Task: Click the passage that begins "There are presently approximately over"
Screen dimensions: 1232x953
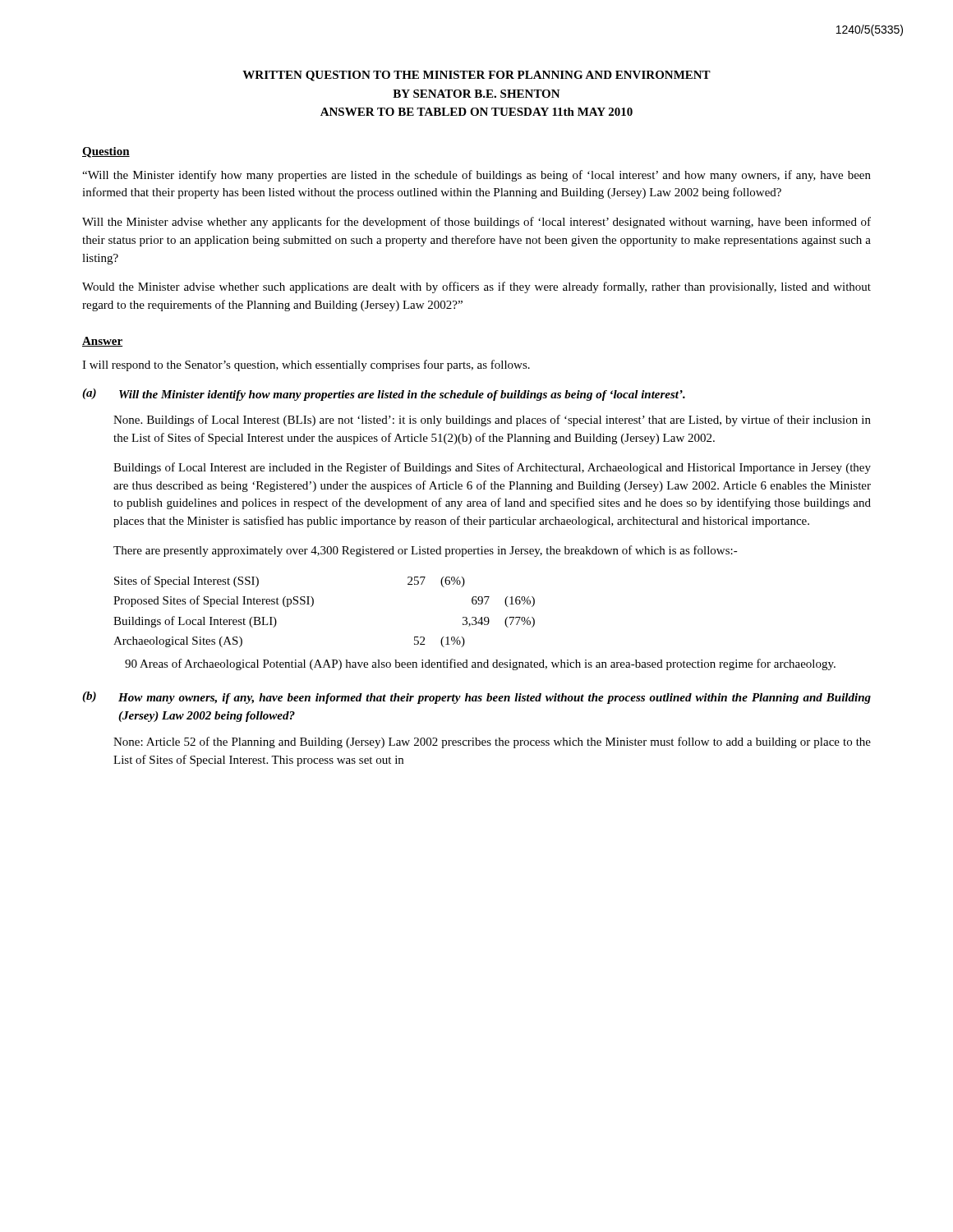Action: (x=425, y=550)
